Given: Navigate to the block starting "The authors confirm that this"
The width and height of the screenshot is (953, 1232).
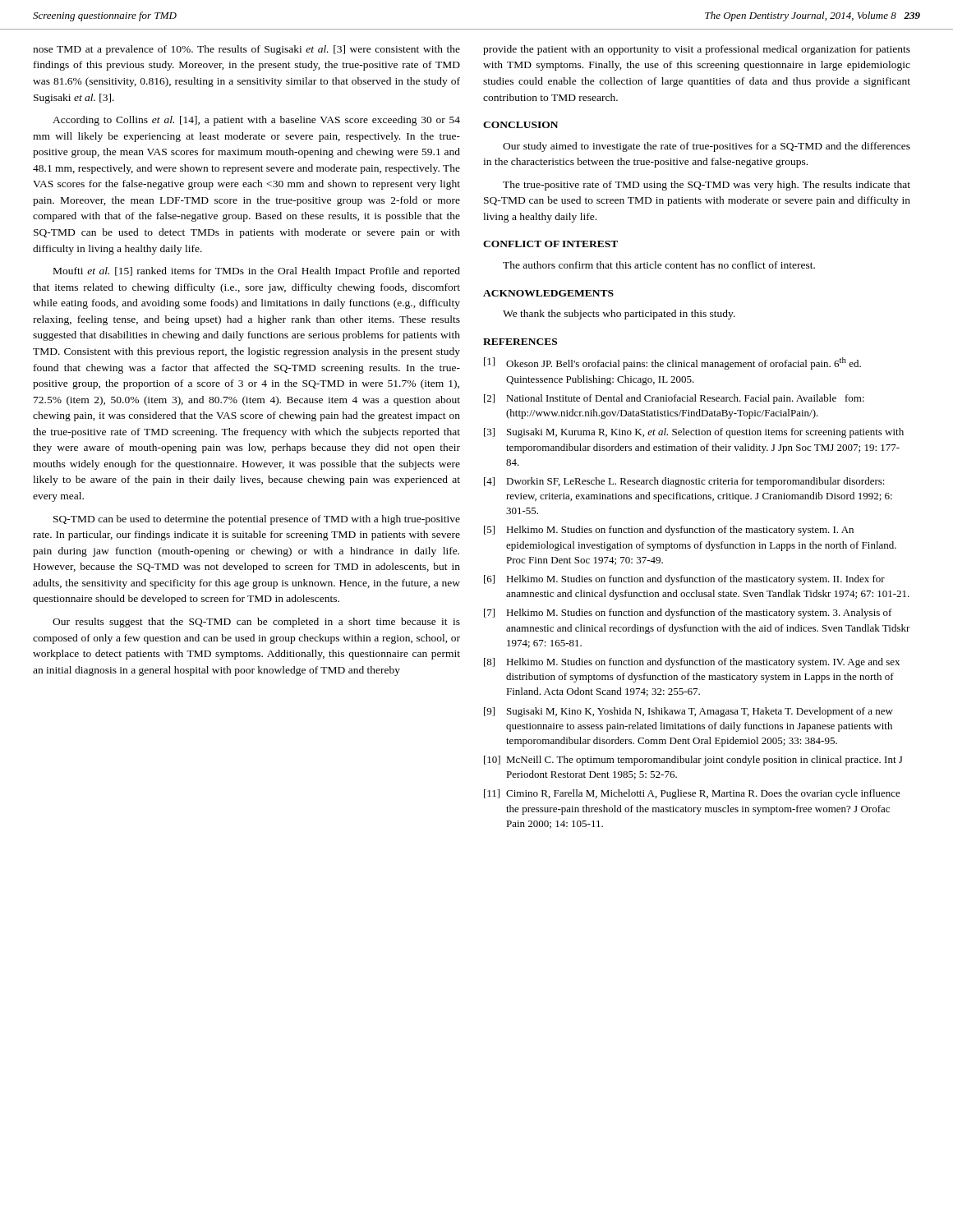Looking at the screenshot, I should pos(697,265).
